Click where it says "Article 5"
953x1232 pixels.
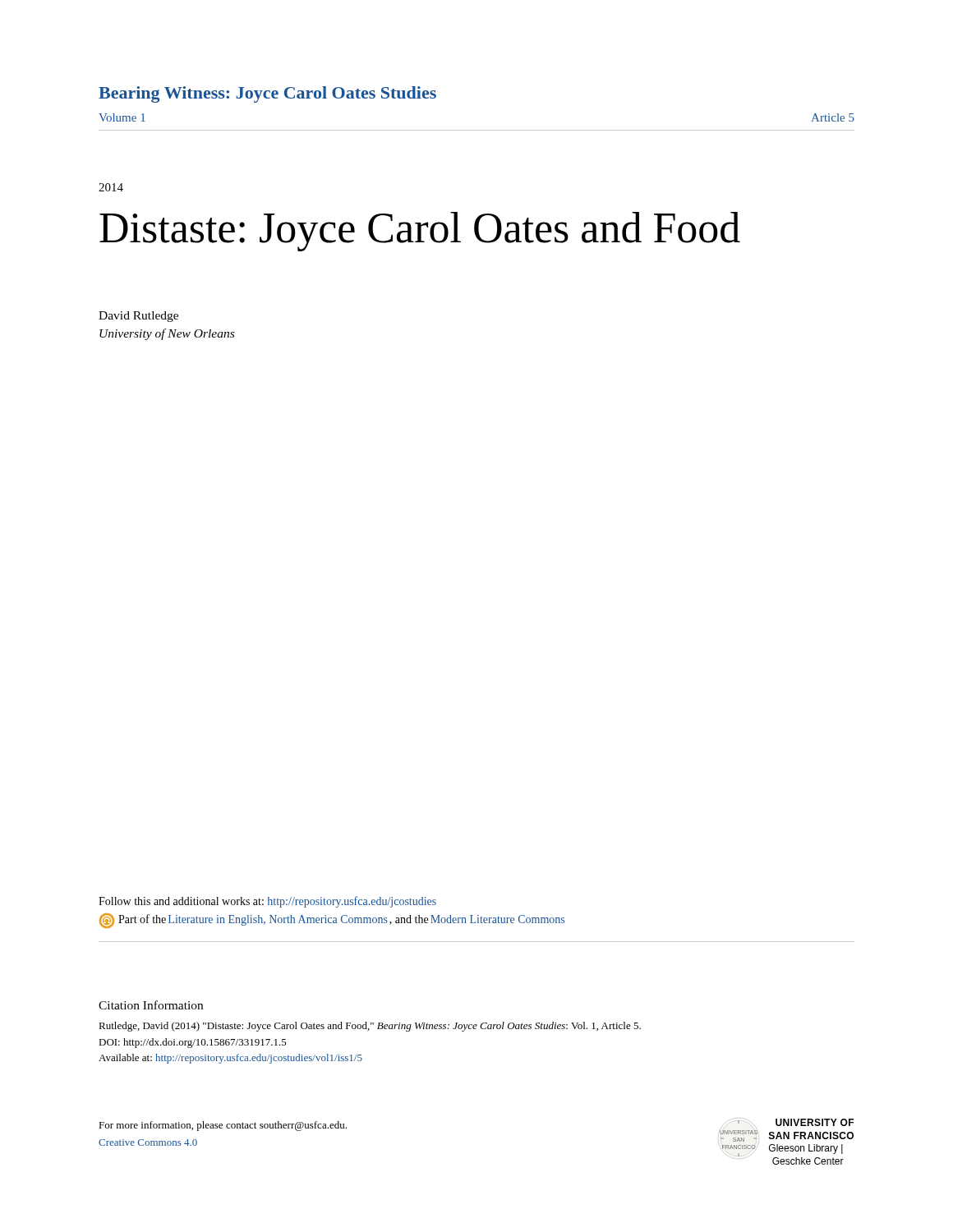833,117
